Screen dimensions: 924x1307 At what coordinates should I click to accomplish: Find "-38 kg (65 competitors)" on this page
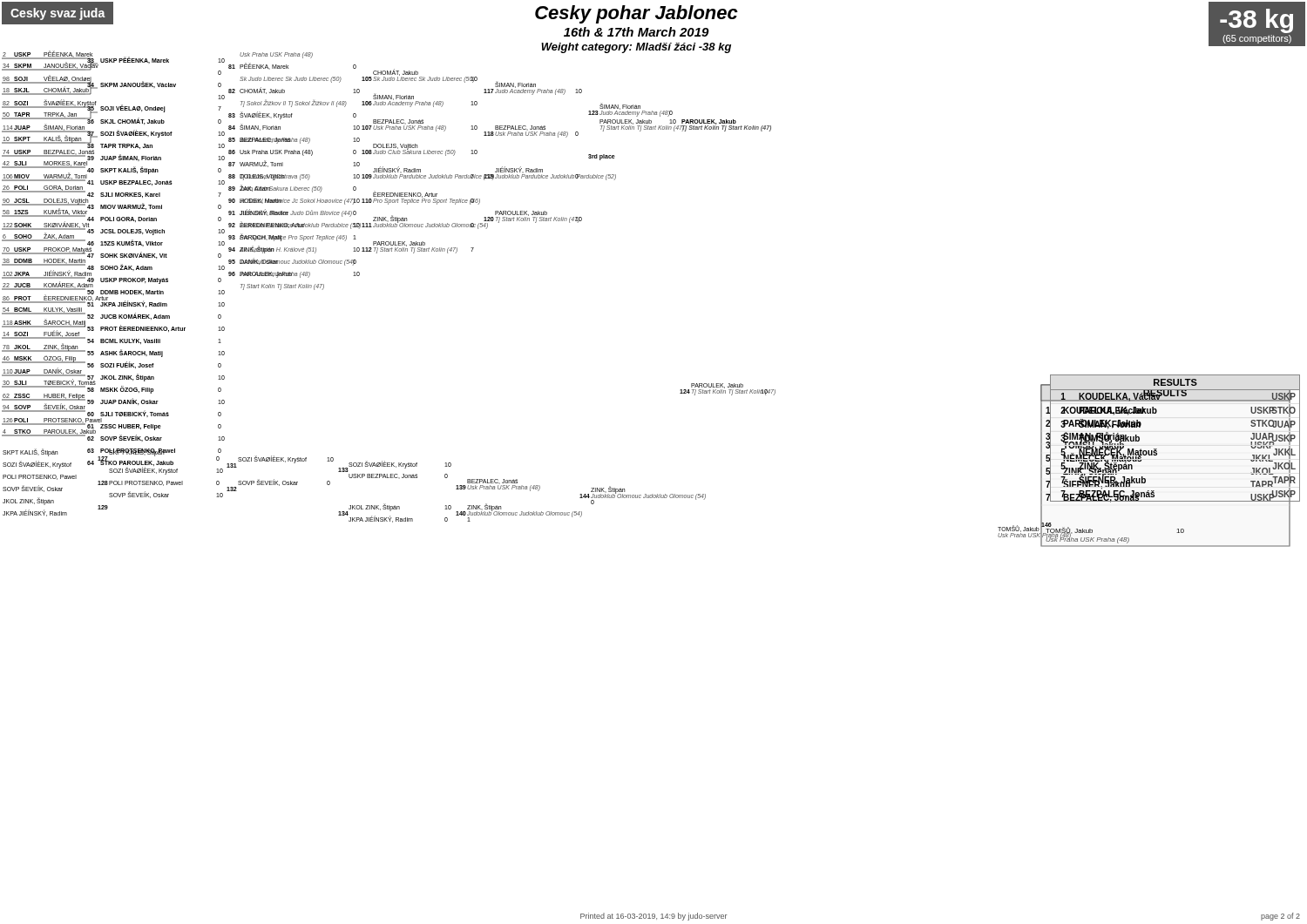(1257, 24)
